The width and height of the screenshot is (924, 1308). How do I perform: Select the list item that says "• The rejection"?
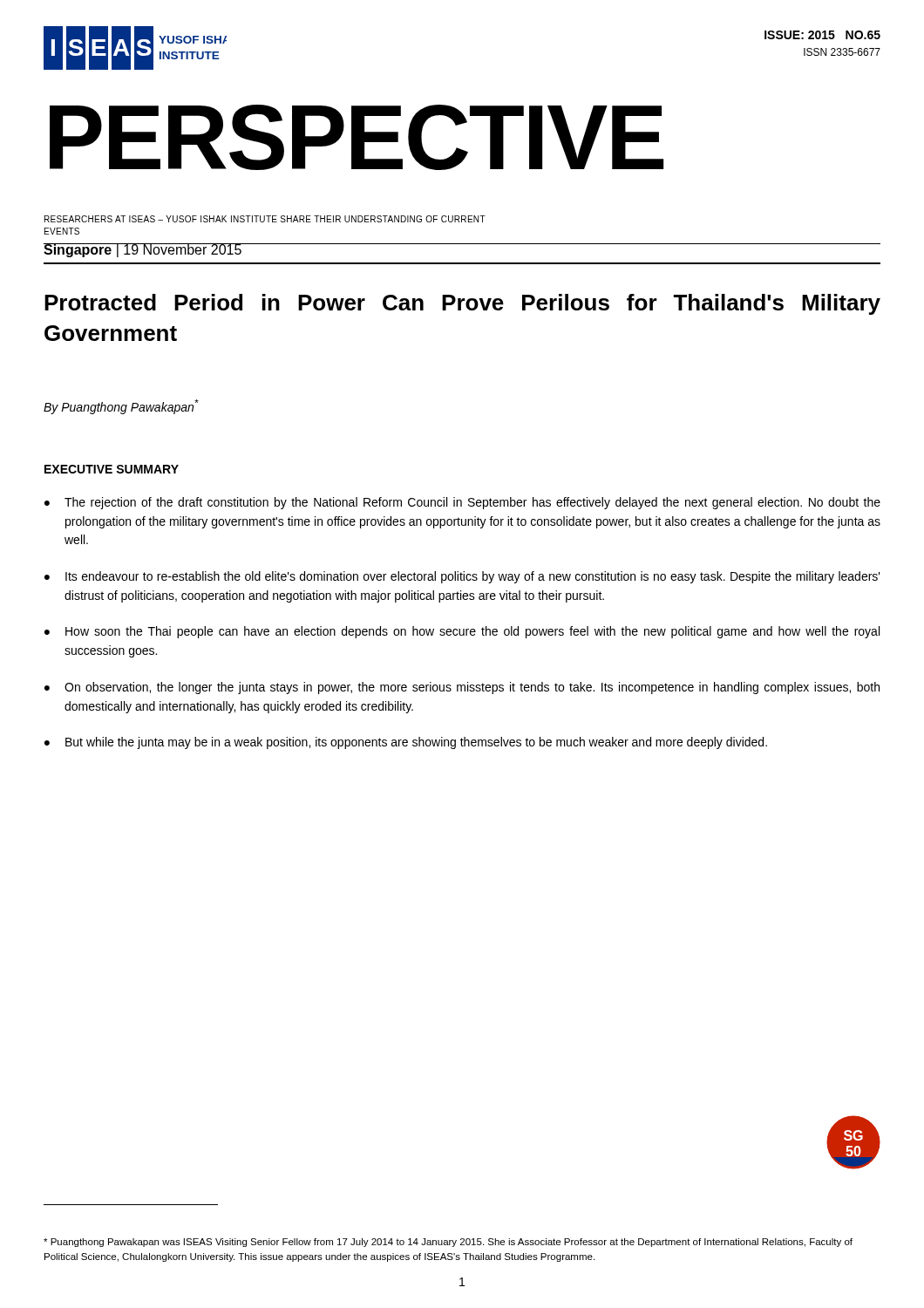(462, 522)
